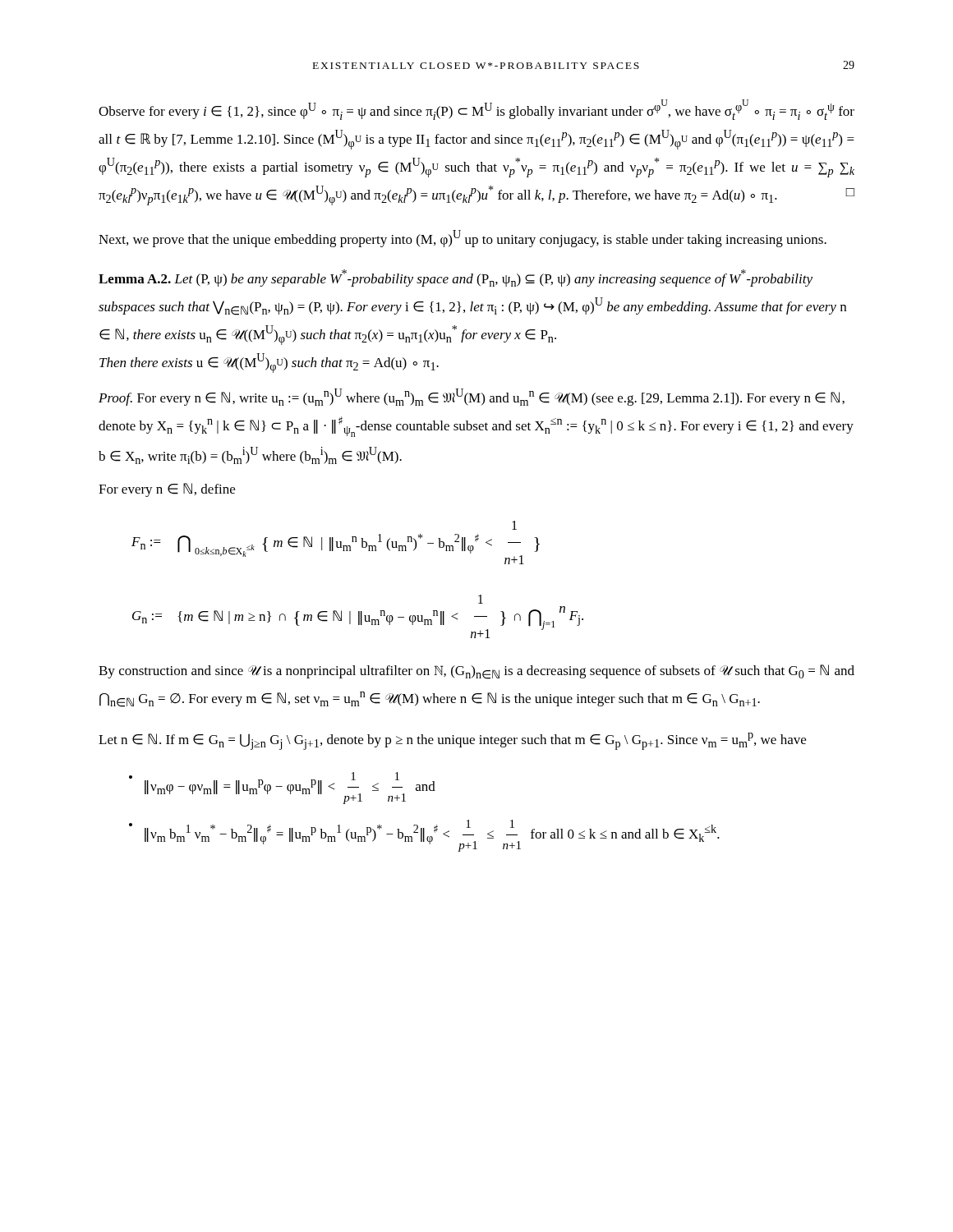
Task: Locate the text block with the text "Lemma A.2. Let (P,"
Action: click(x=473, y=320)
